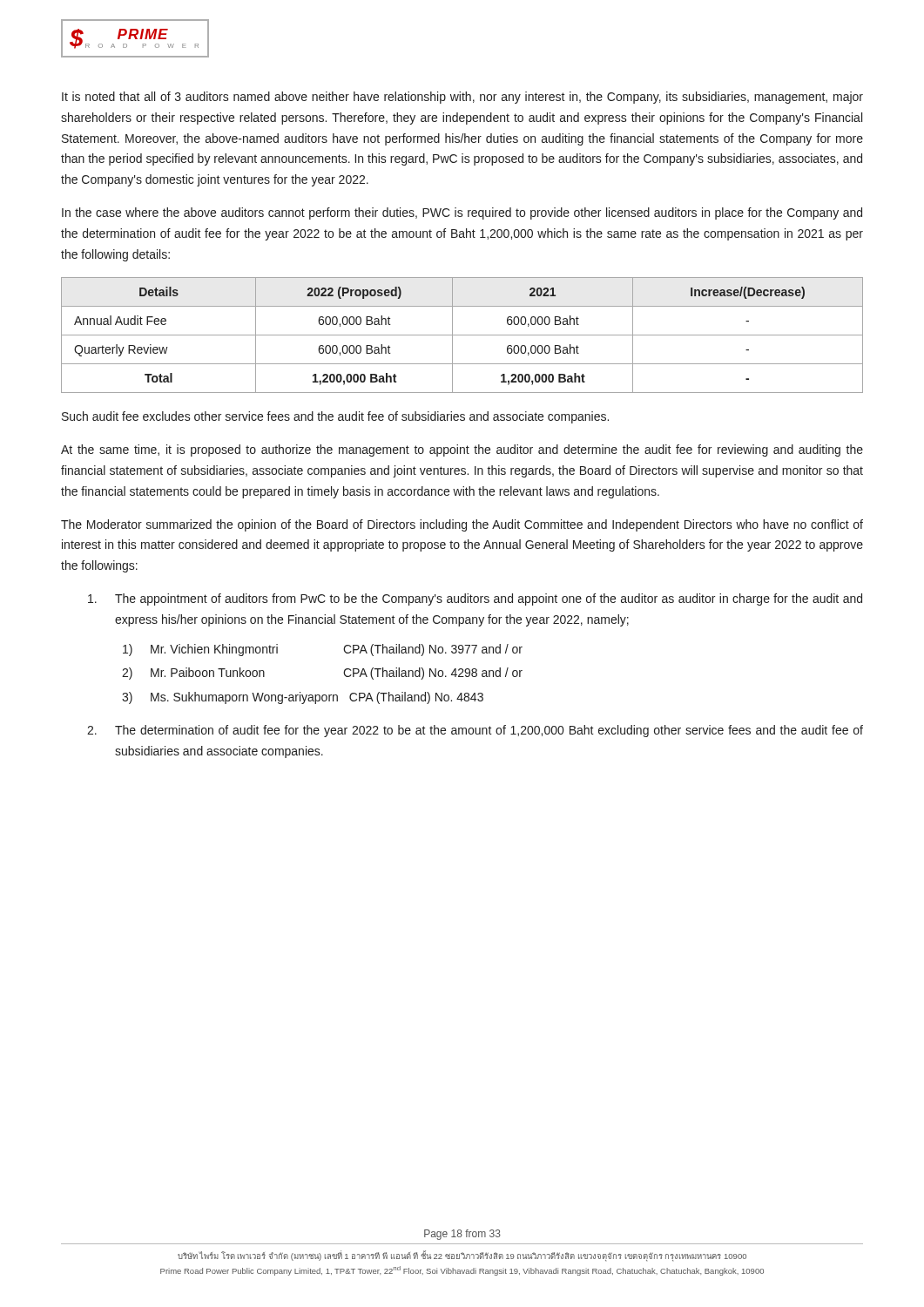The image size is (924, 1307).
Task: Select the text starting "Such audit fee excludes"
Action: point(335,417)
